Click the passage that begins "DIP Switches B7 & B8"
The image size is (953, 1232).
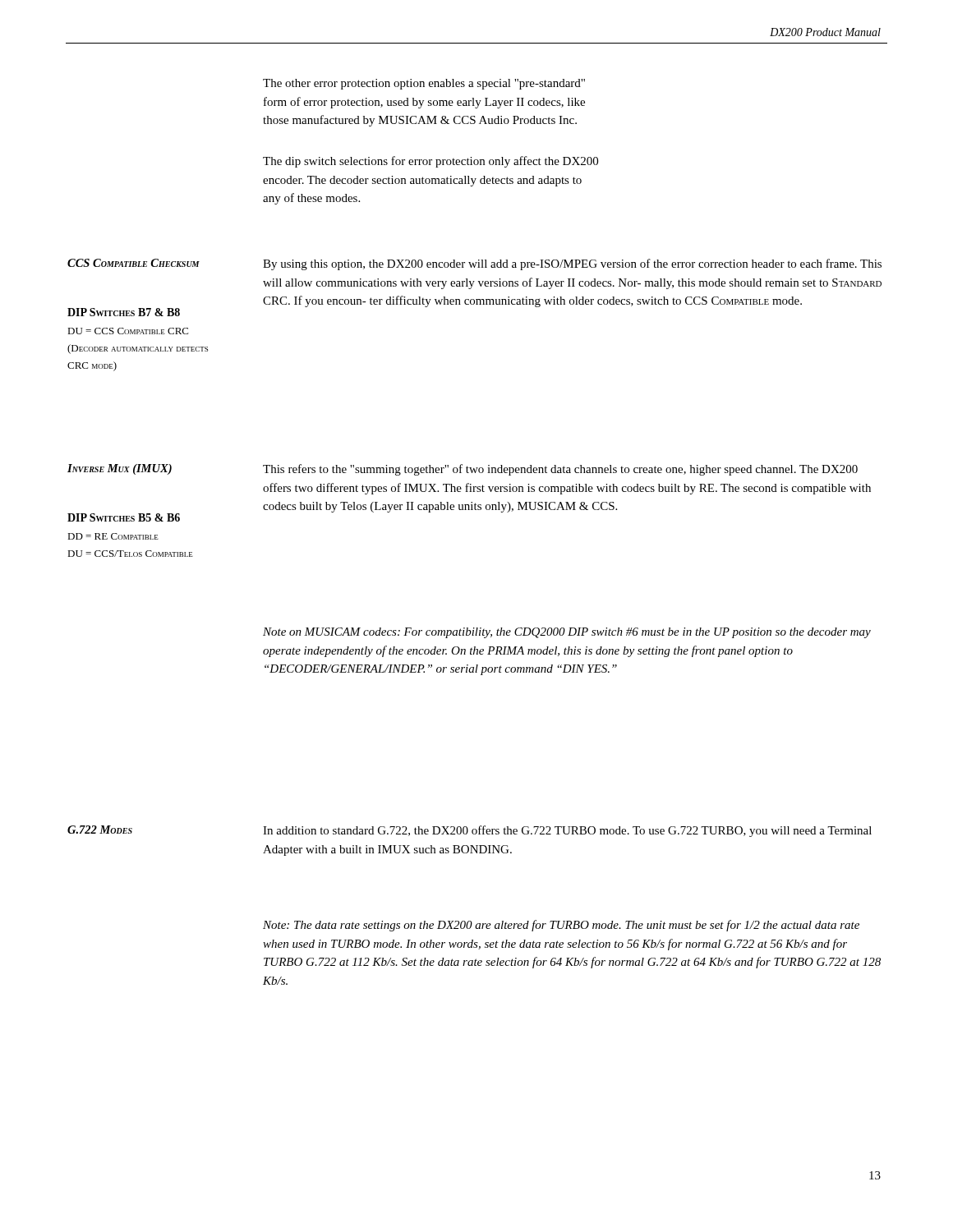click(x=157, y=339)
